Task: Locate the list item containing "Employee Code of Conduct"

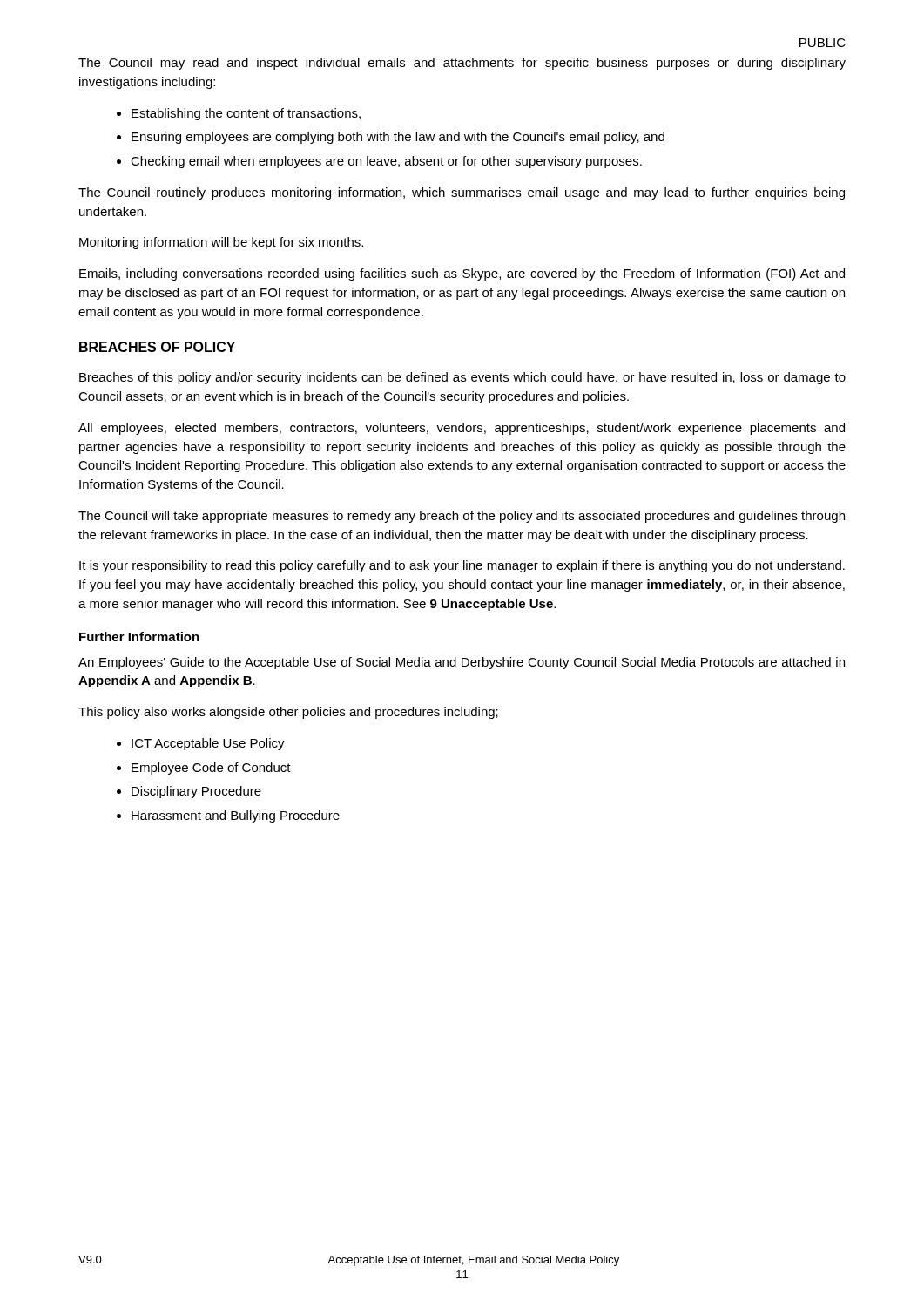Action: pyautogui.click(x=211, y=769)
